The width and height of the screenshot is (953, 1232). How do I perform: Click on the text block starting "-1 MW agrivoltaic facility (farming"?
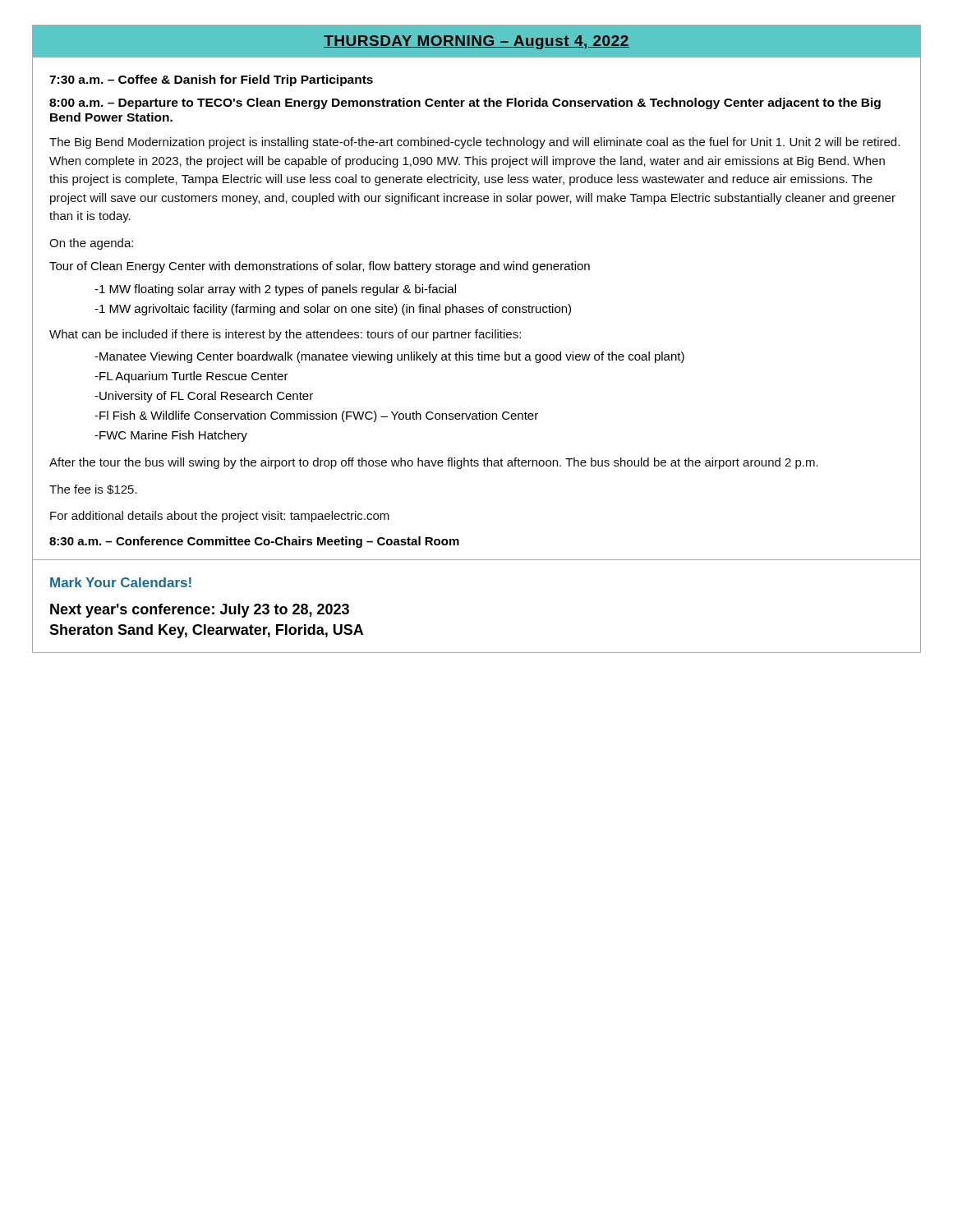tap(333, 308)
